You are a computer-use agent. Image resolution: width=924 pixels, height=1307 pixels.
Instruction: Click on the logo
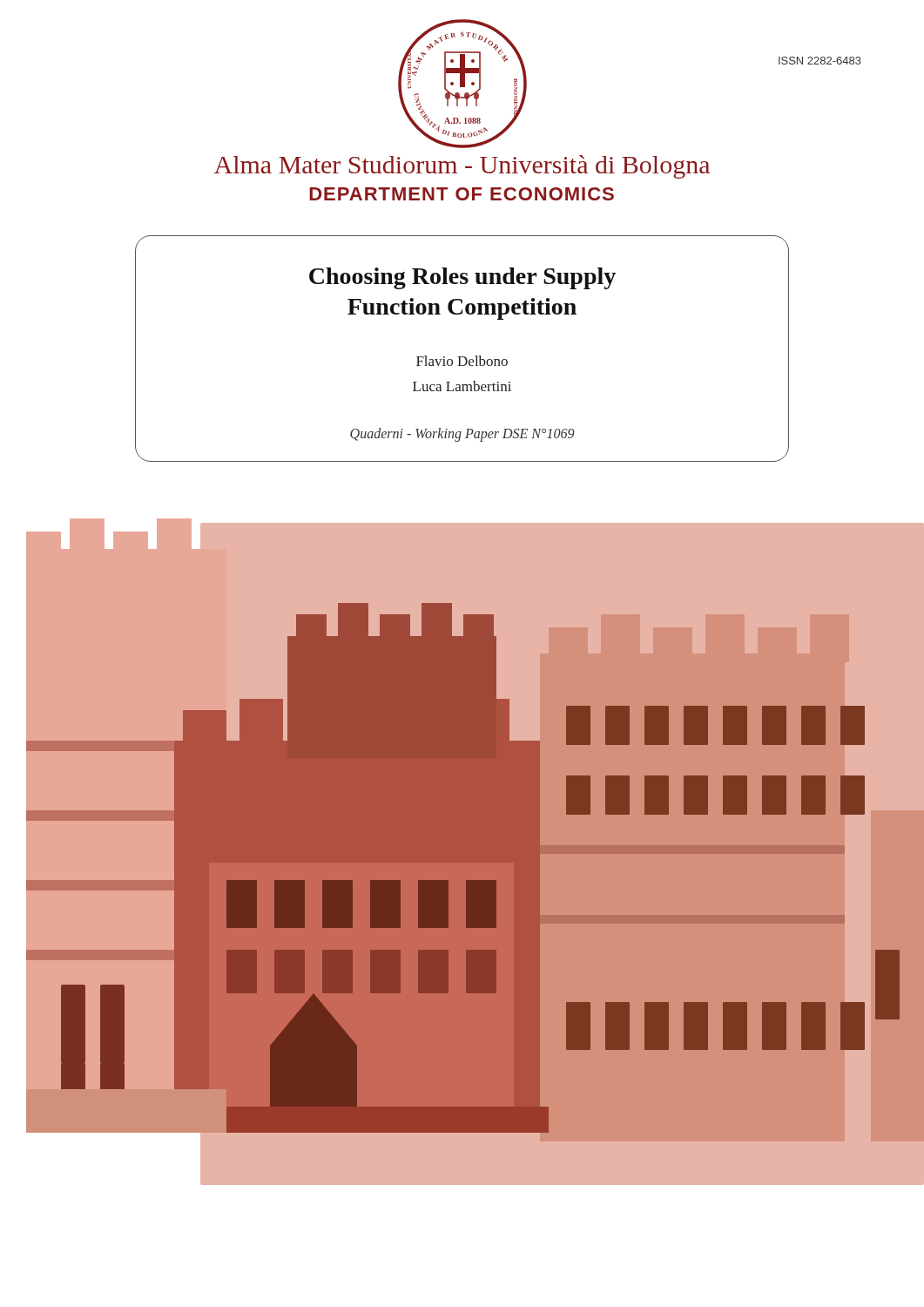462,85
